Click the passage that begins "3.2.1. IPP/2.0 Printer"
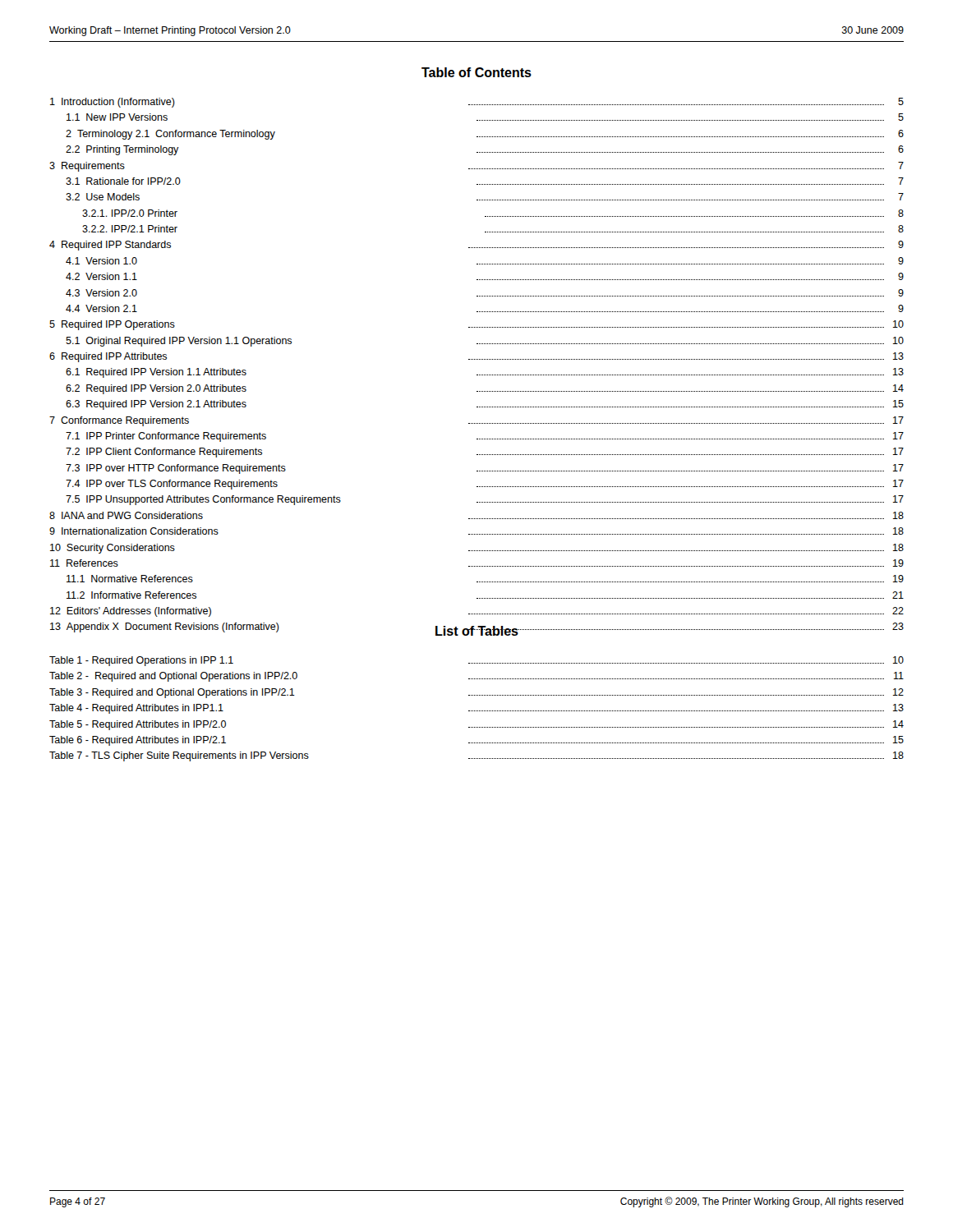Screen dimensions: 1232x953 (x=493, y=214)
